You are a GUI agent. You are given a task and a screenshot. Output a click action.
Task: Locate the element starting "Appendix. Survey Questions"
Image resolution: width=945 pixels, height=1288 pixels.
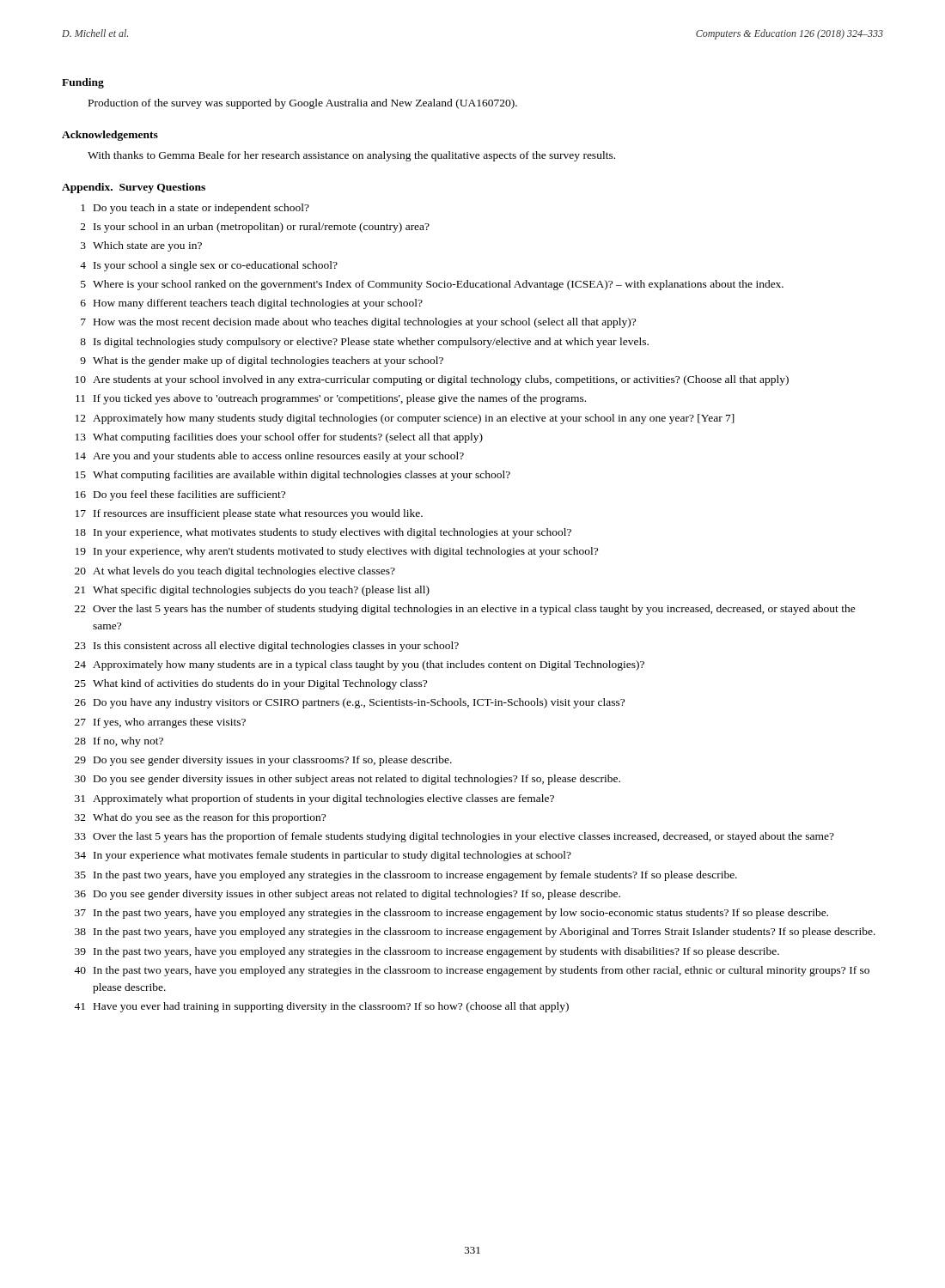click(134, 187)
